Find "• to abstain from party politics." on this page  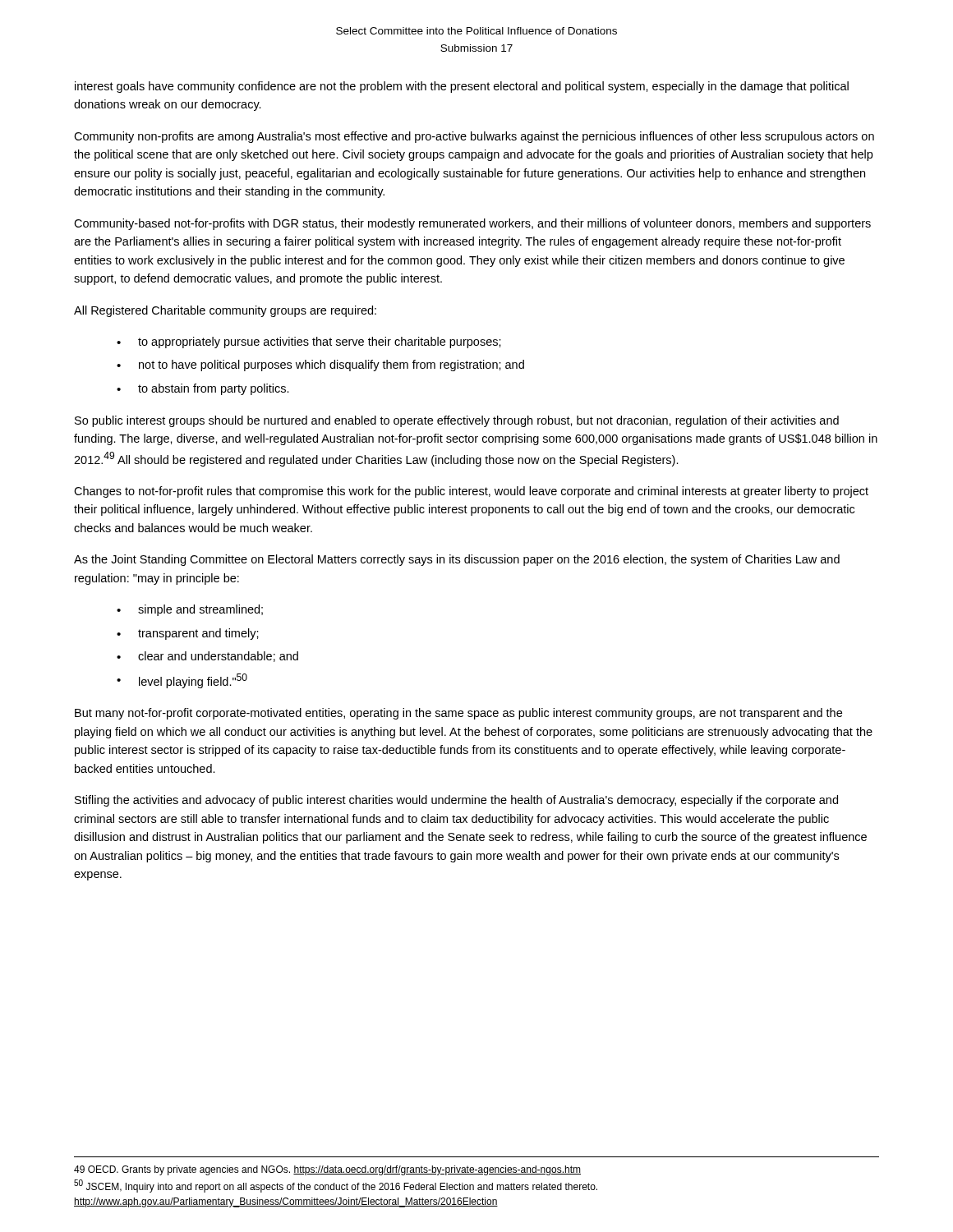pos(203,389)
